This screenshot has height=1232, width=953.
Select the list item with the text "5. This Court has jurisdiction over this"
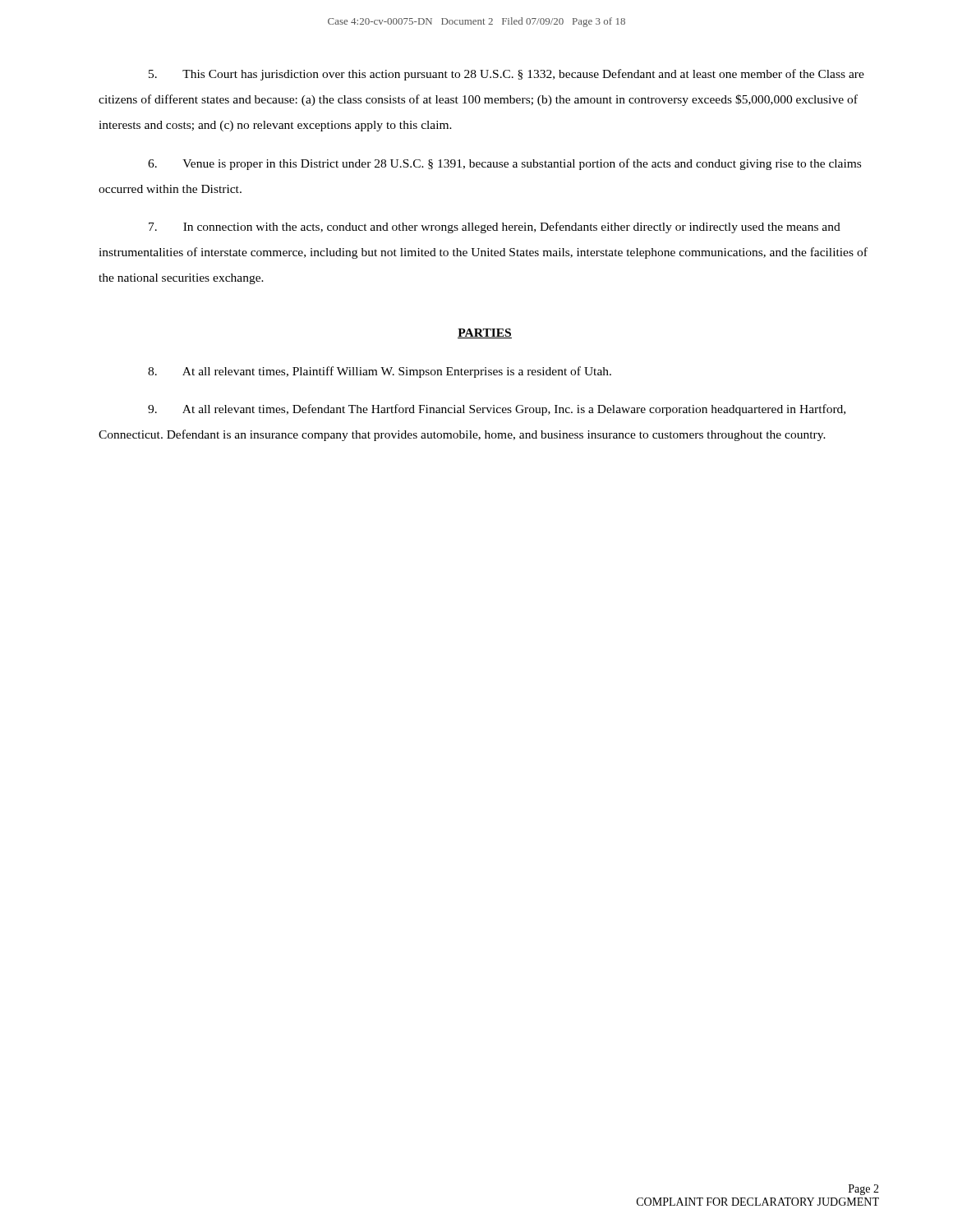(485, 99)
